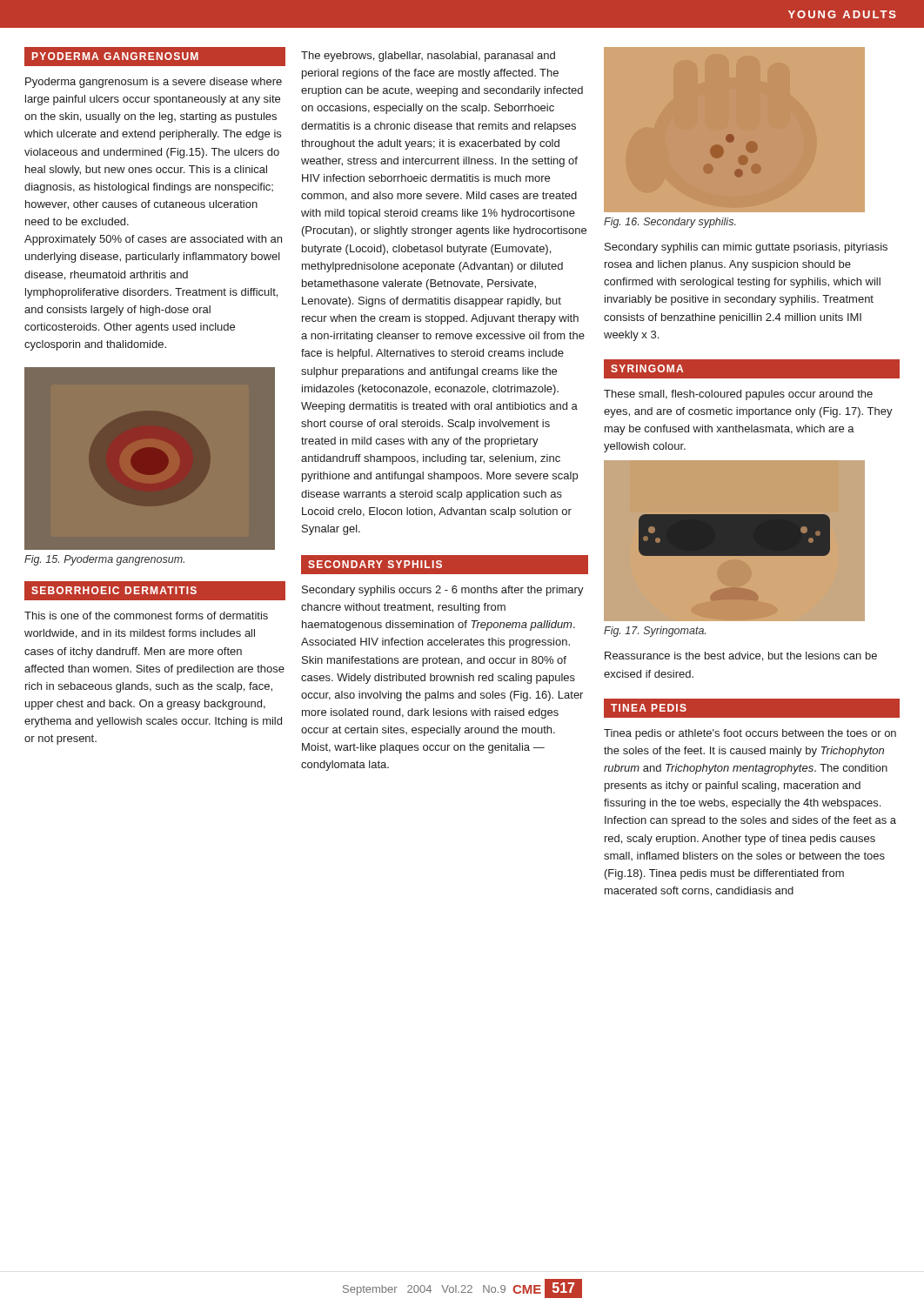Click on the text block that says "Tinea pedis or athlete's foot occurs"
924x1305 pixels.
tap(750, 812)
